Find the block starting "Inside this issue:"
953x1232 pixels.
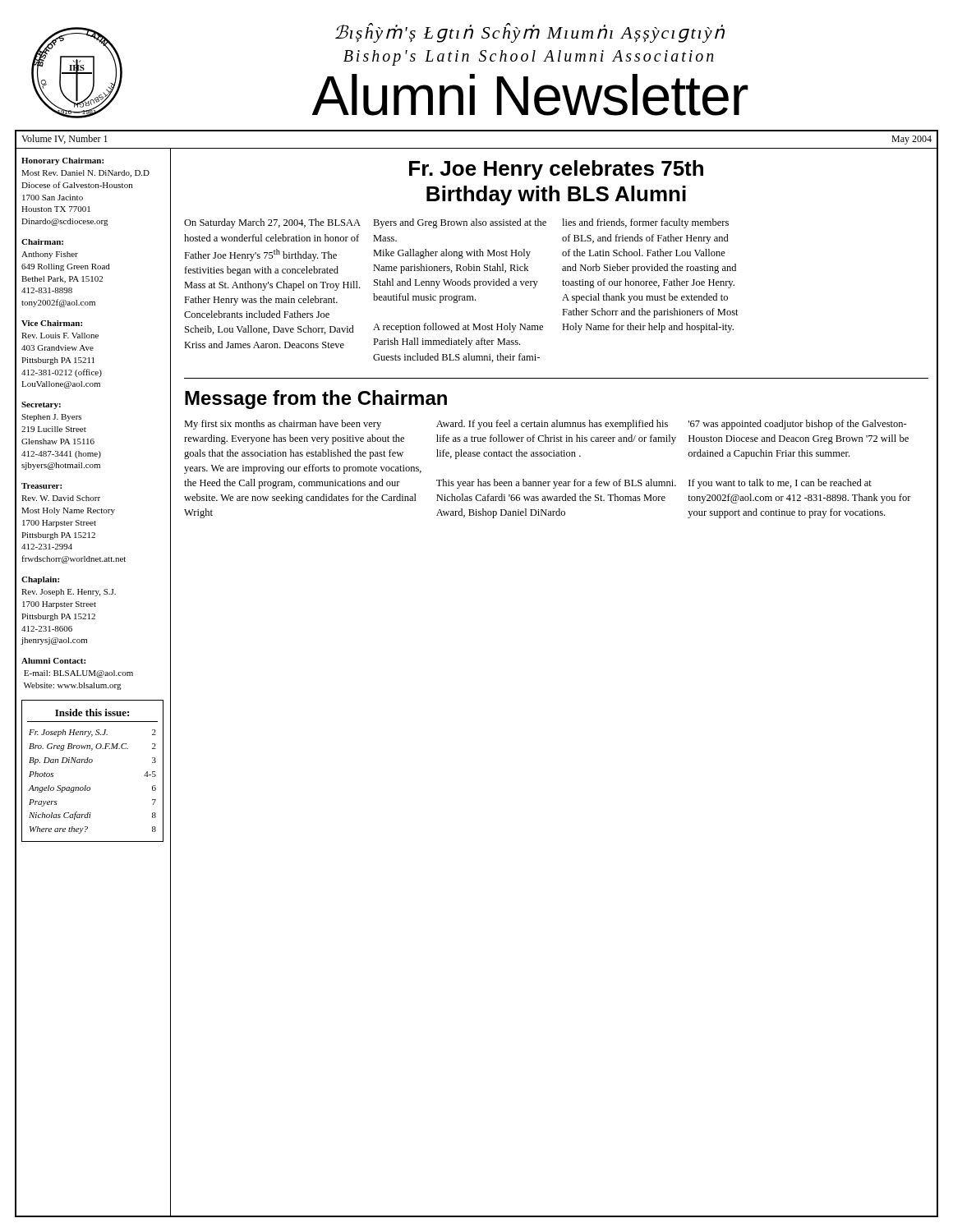pos(92,712)
